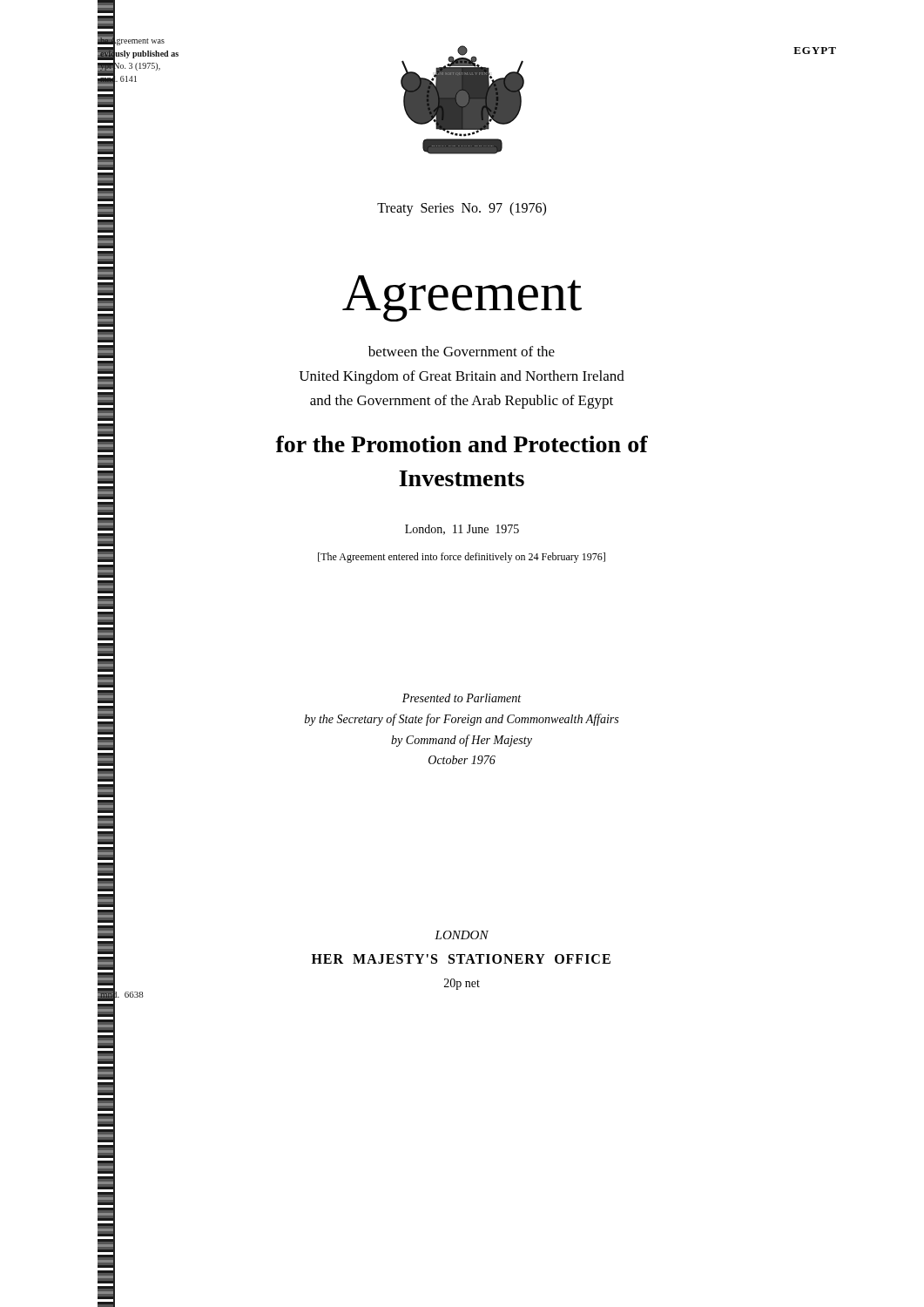
Task: Where is the passage that starts "between the Government of"?
Action: coord(462,376)
